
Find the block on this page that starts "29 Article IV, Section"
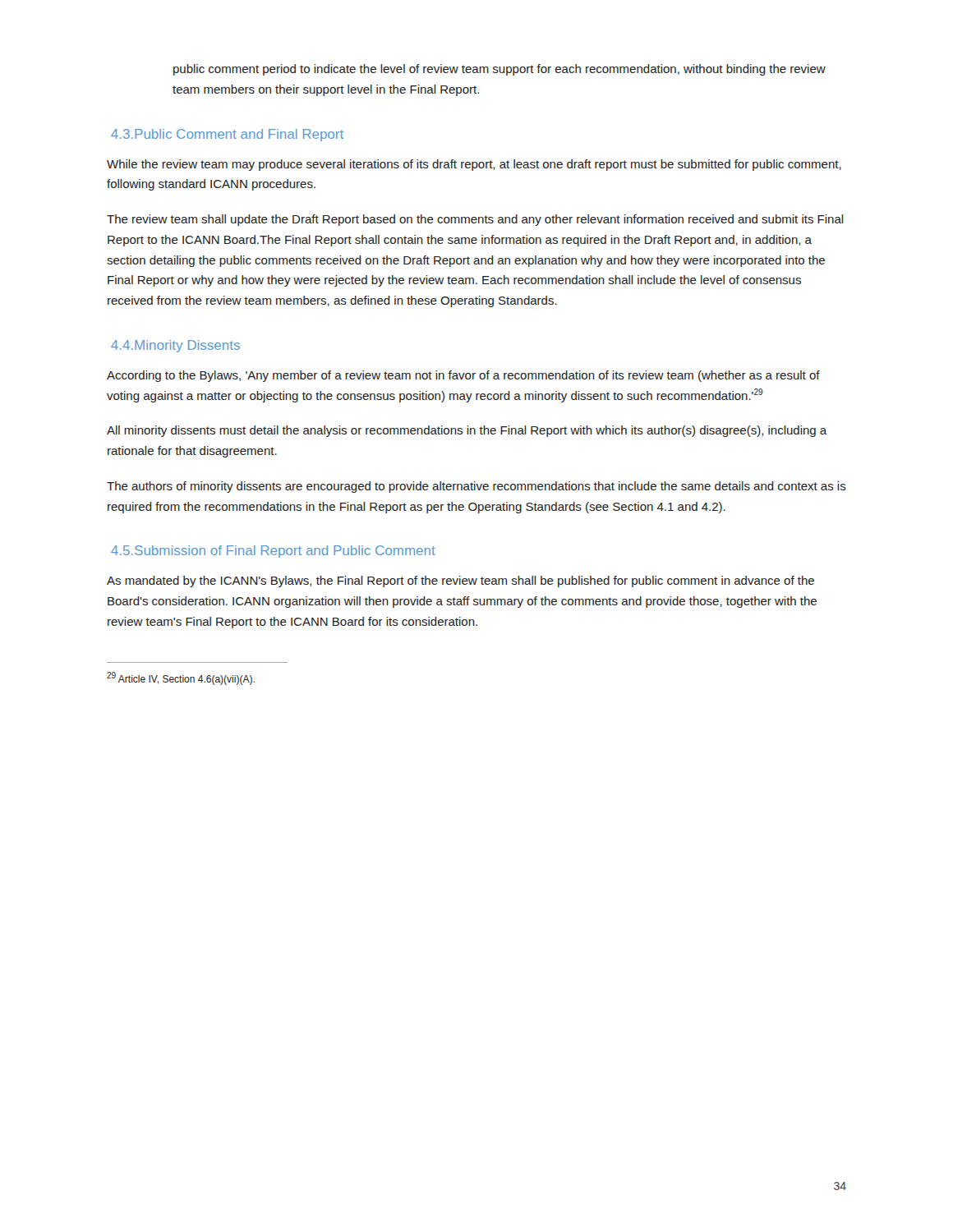click(181, 678)
